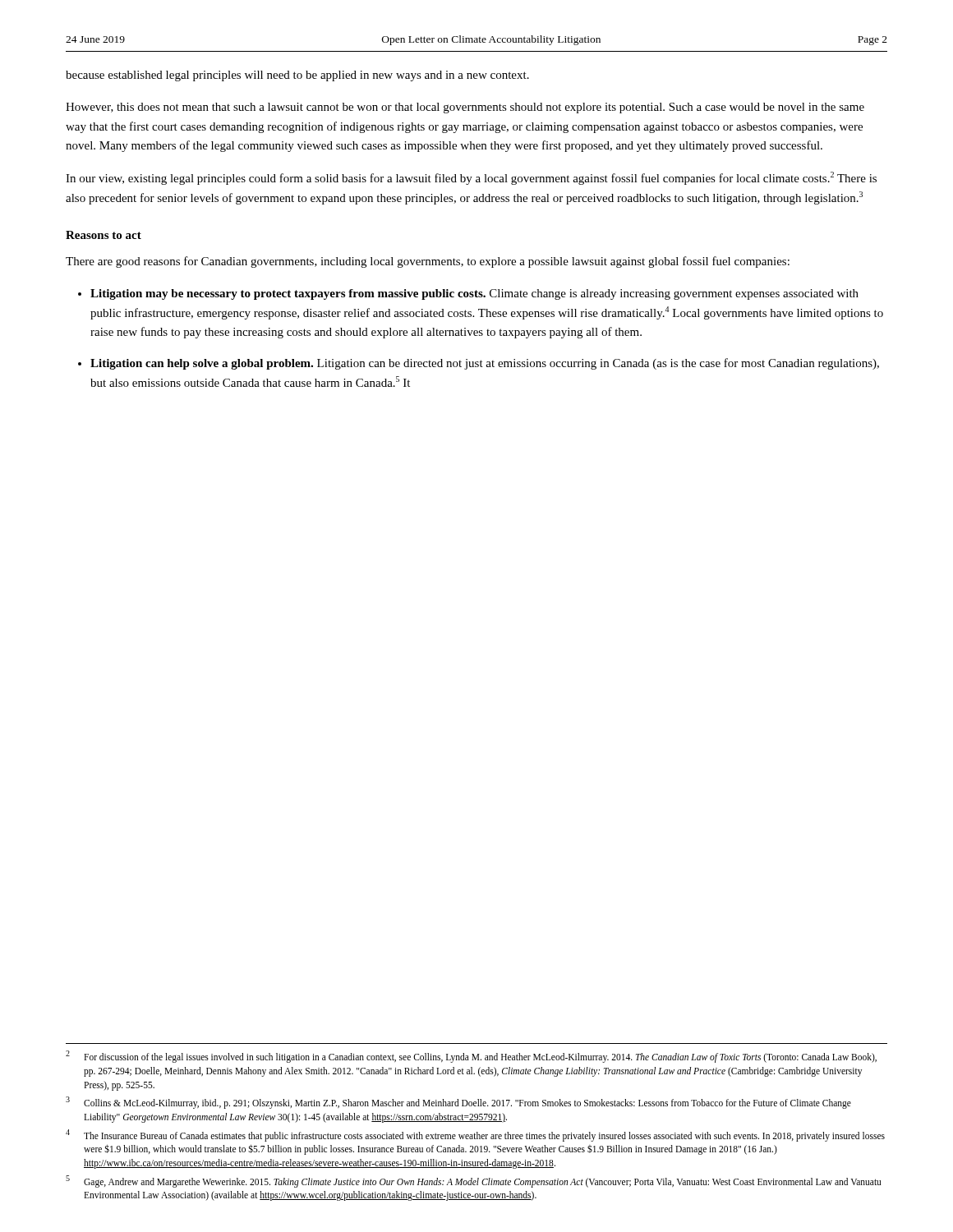Click where it says "Reasons to act"

(x=103, y=235)
